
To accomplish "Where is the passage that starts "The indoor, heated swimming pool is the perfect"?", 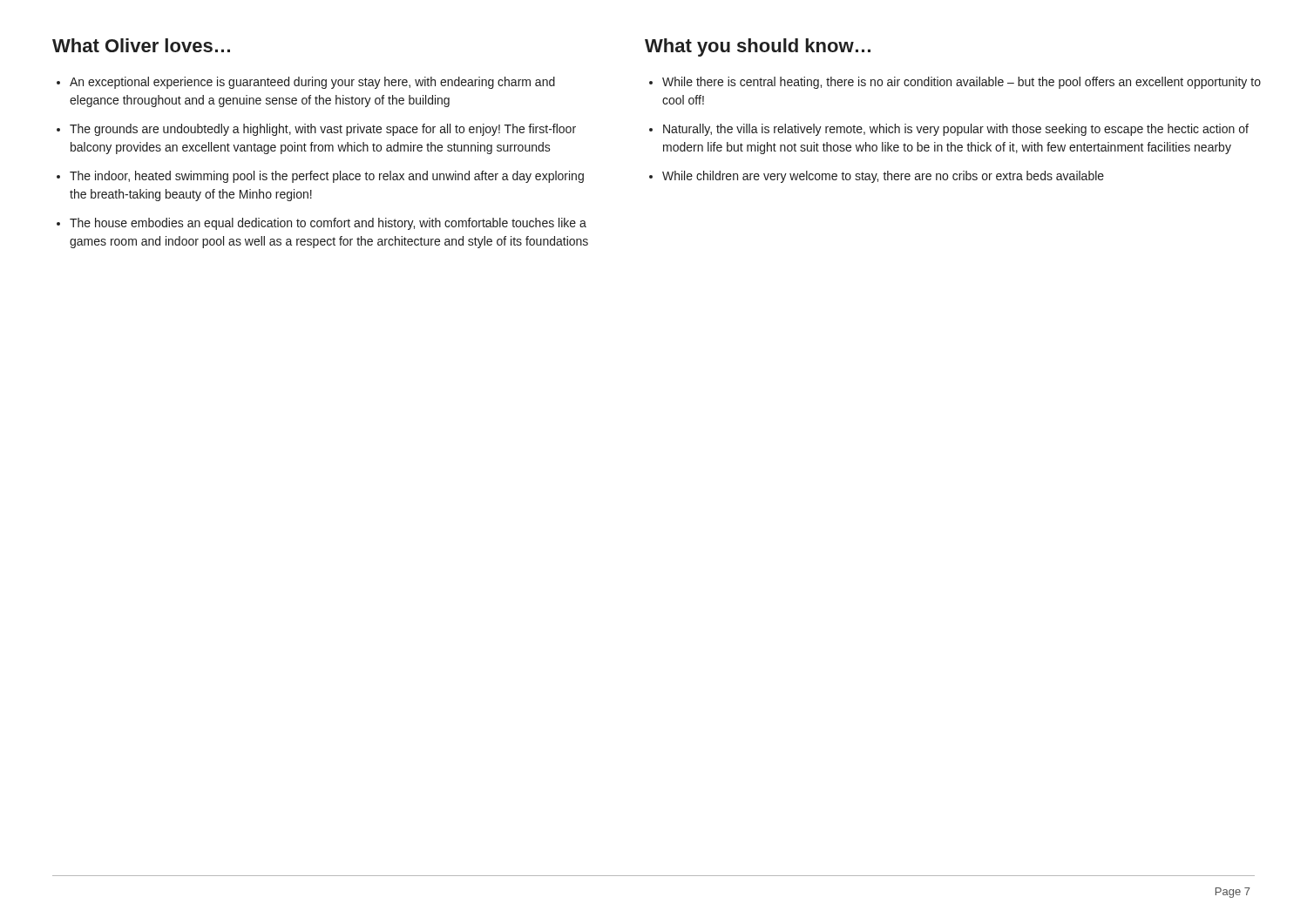I will tap(331, 185).
